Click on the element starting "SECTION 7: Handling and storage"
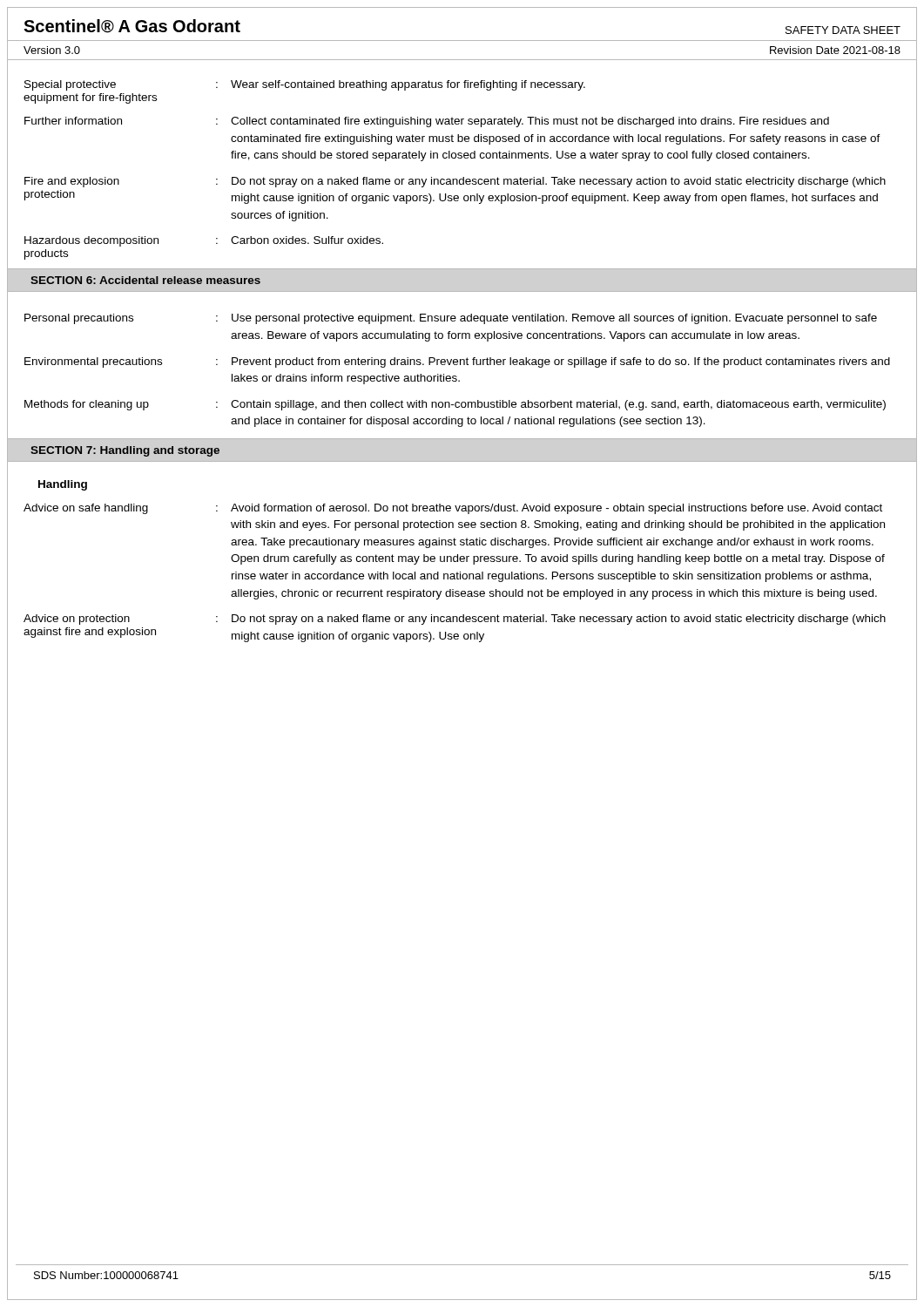 (125, 450)
